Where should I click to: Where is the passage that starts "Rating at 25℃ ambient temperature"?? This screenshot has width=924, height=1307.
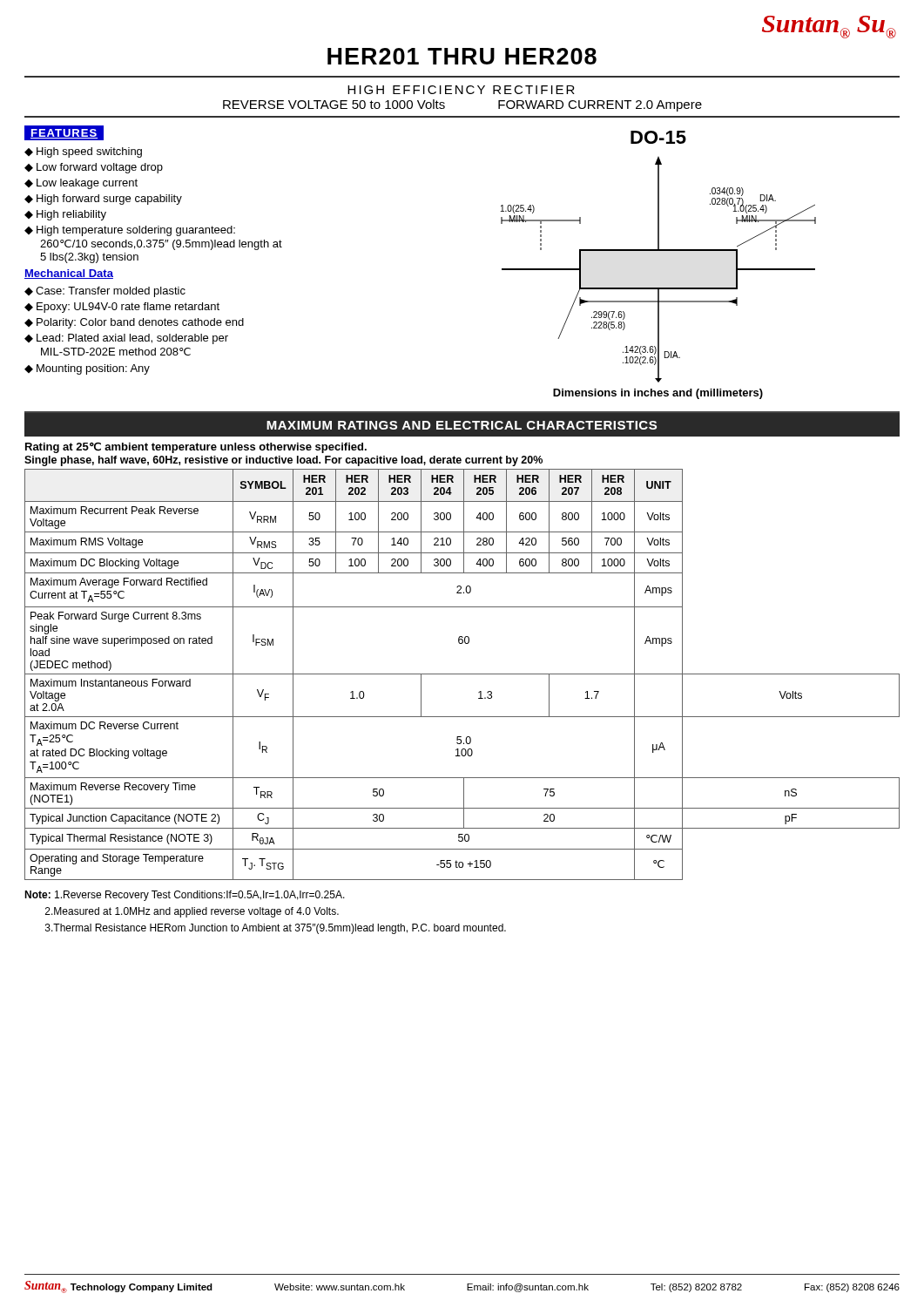(196, 447)
